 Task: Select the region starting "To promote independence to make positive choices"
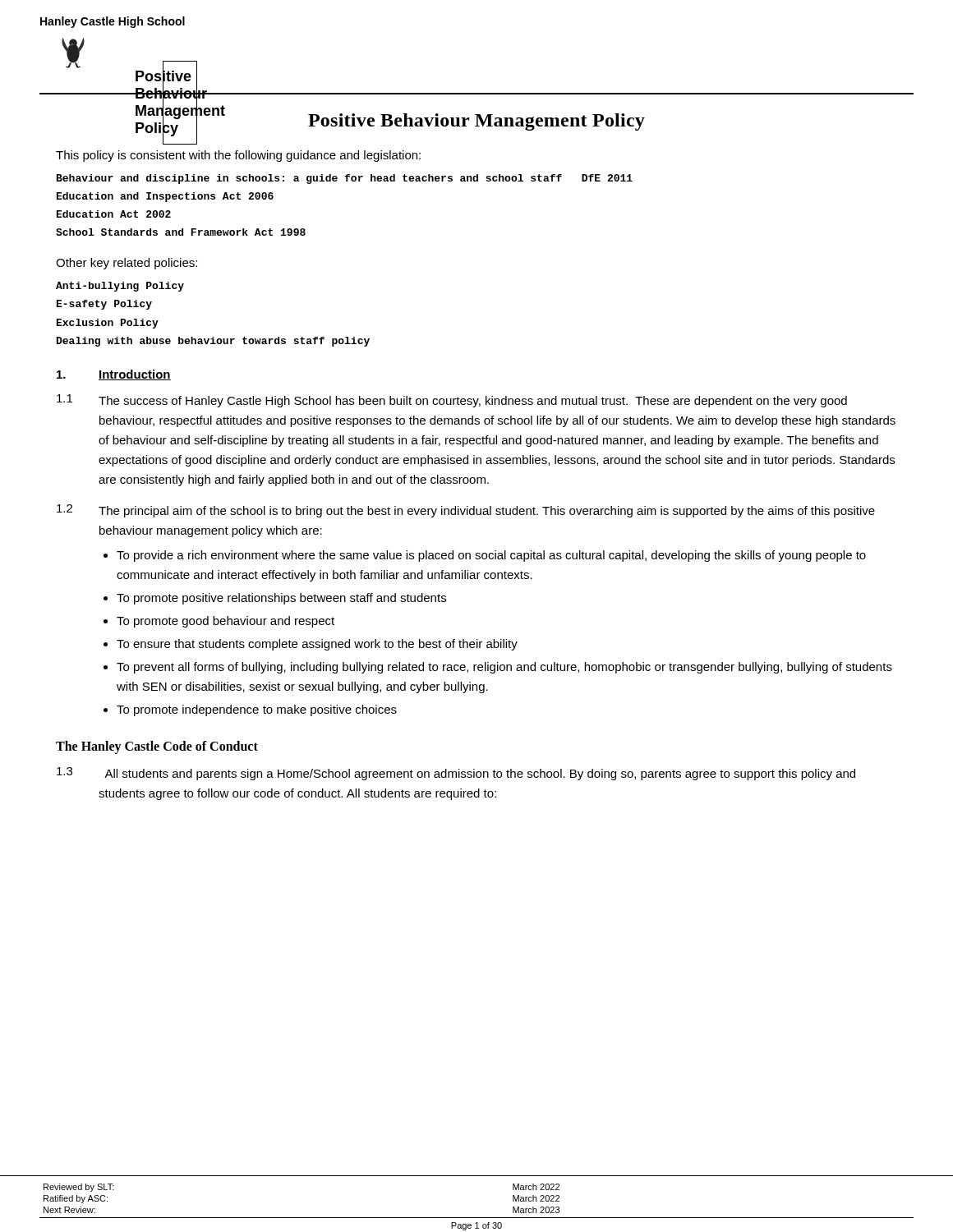(257, 709)
